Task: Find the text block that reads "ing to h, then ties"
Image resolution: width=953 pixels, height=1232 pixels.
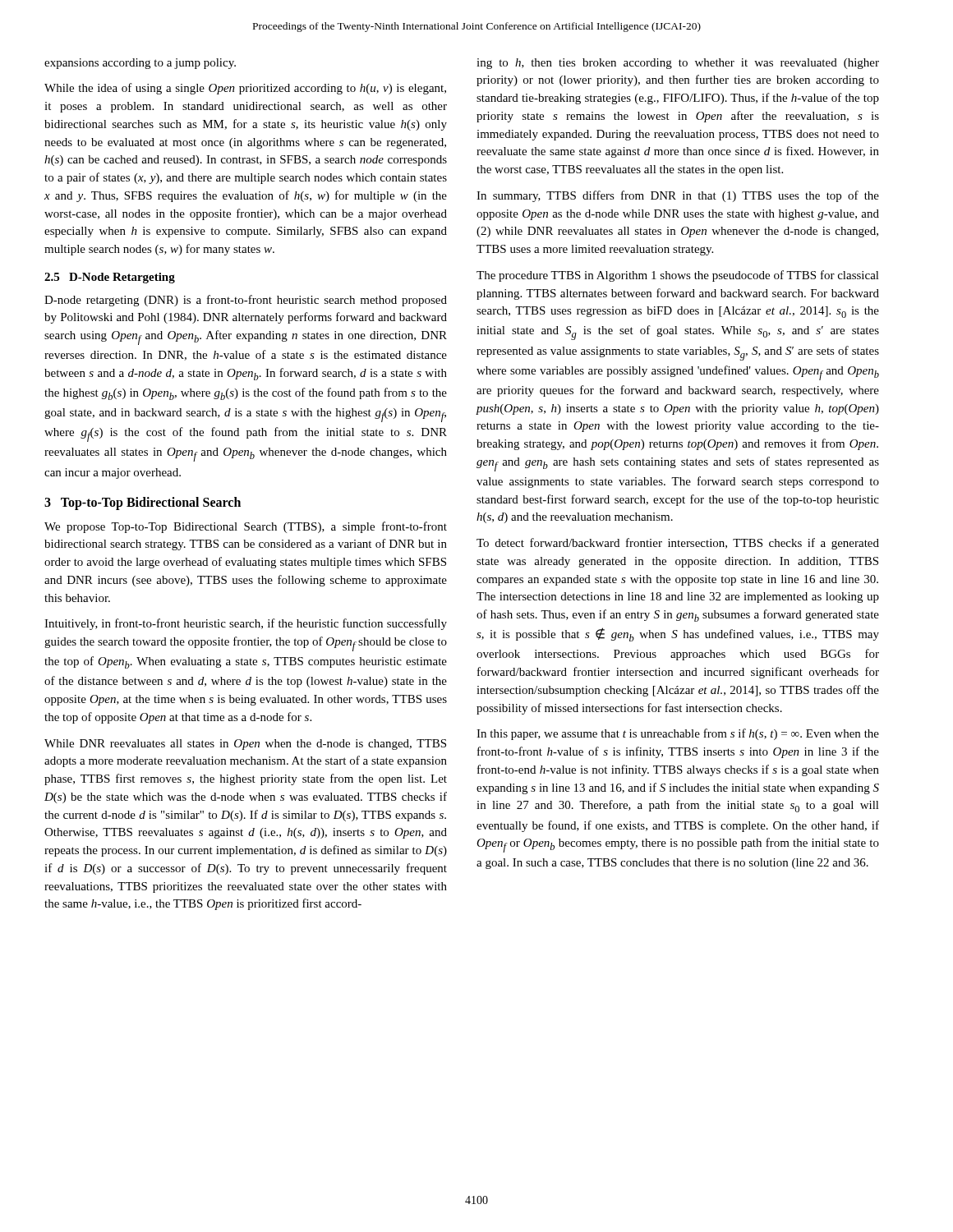Action: pyautogui.click(x=678, y=463)
